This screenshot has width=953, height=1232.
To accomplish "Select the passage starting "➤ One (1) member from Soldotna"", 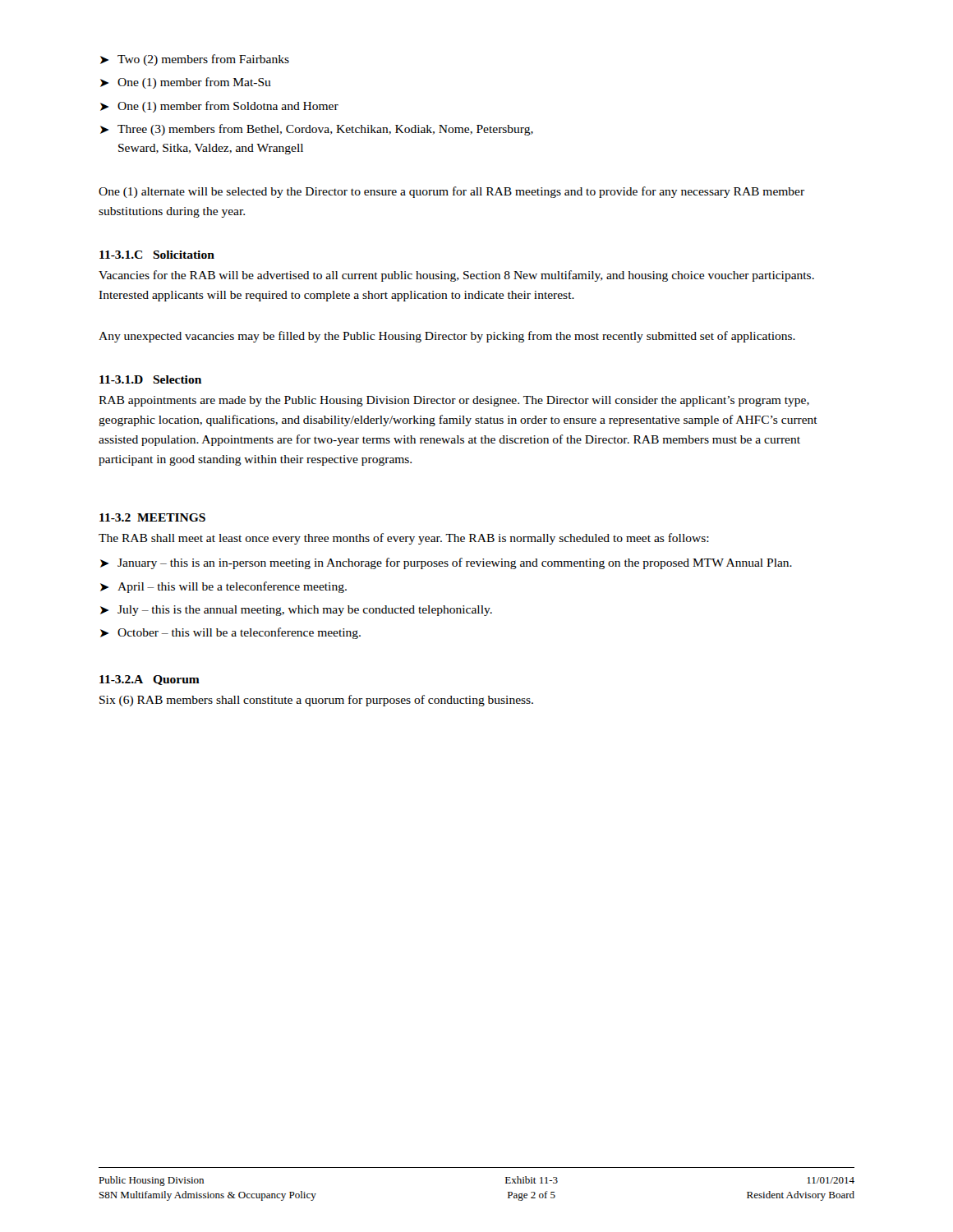I will (219, 107).
